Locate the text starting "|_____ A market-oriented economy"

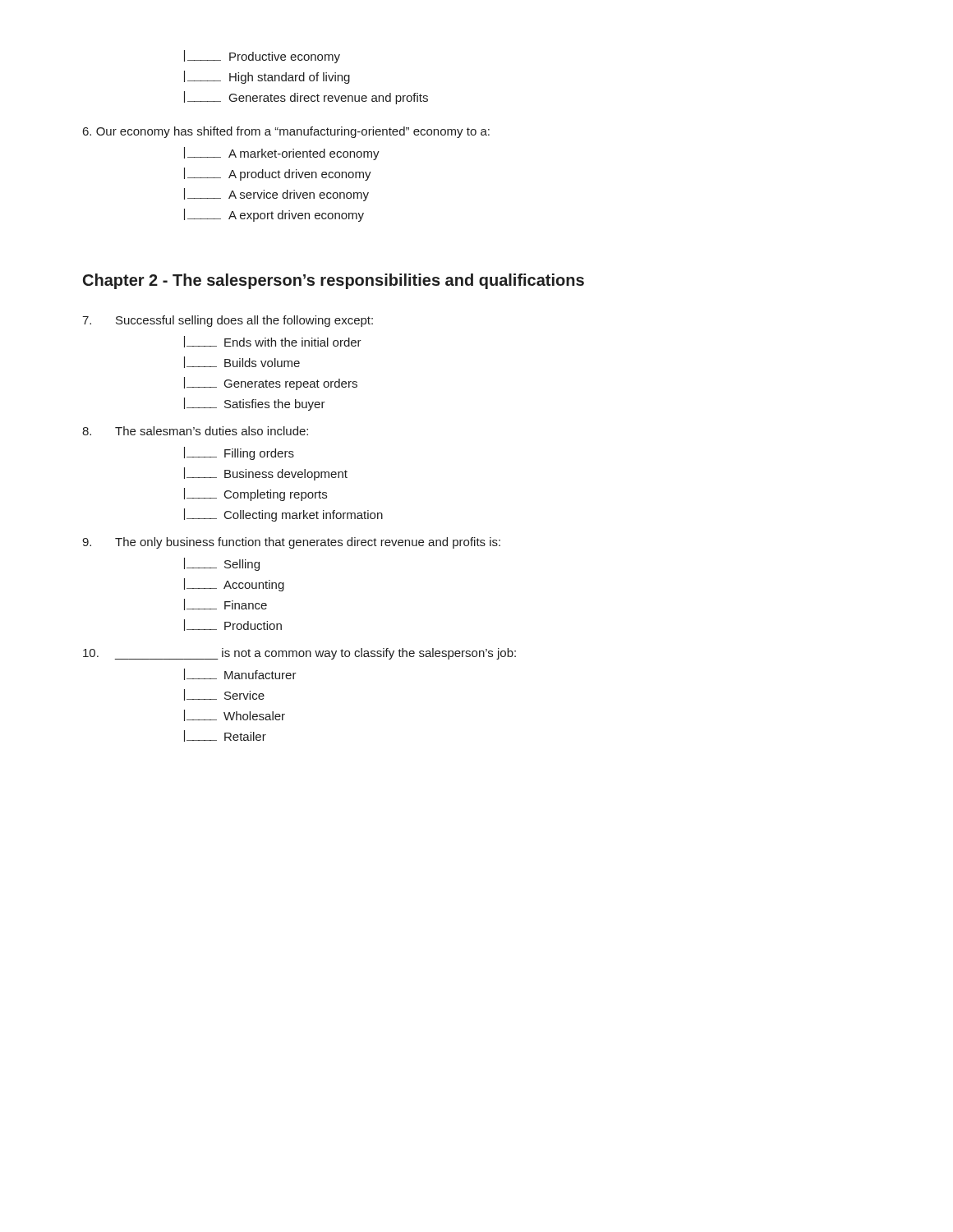(x=280, y=153)
